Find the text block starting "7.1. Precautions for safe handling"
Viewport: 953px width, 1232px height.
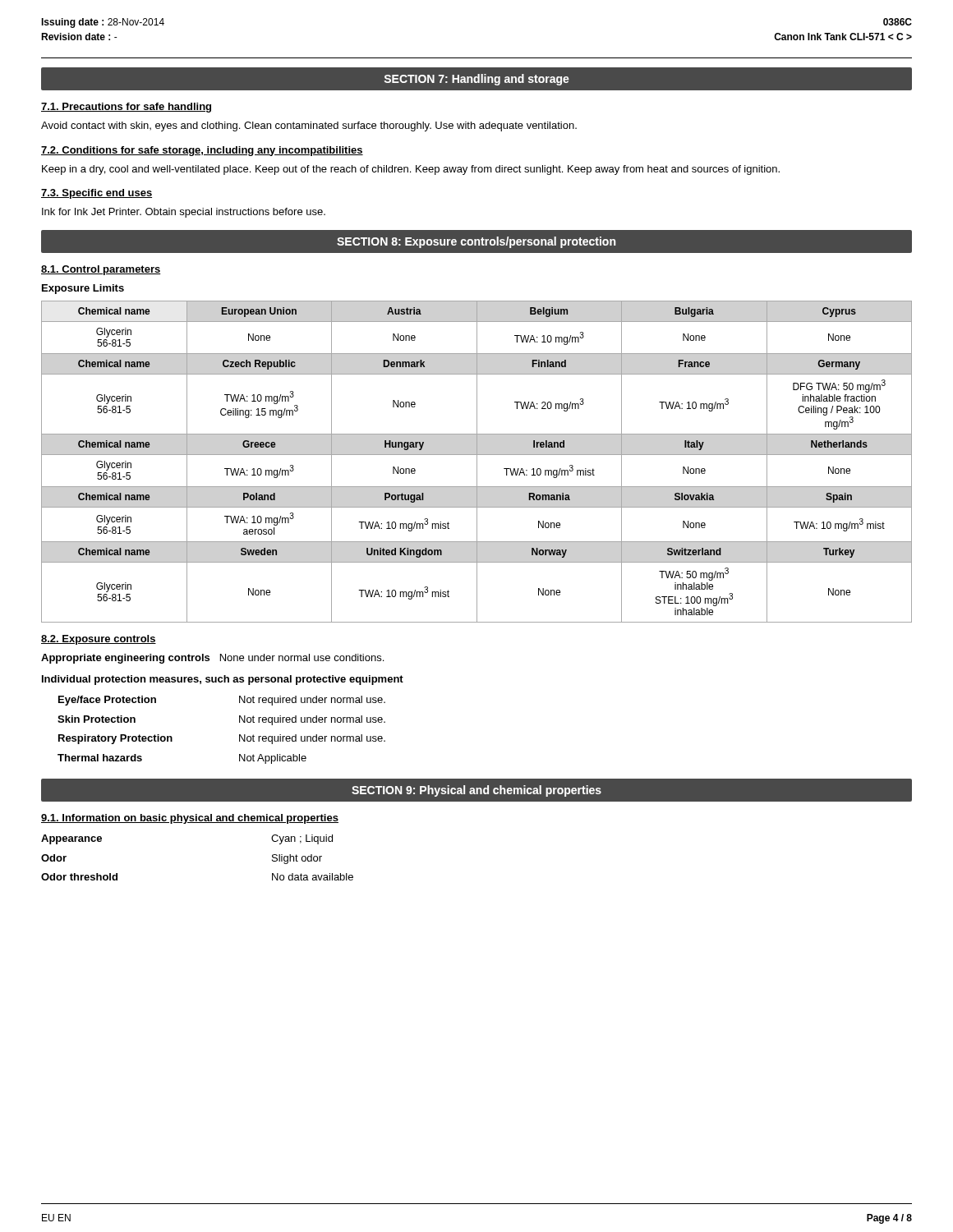coord(126,108)
